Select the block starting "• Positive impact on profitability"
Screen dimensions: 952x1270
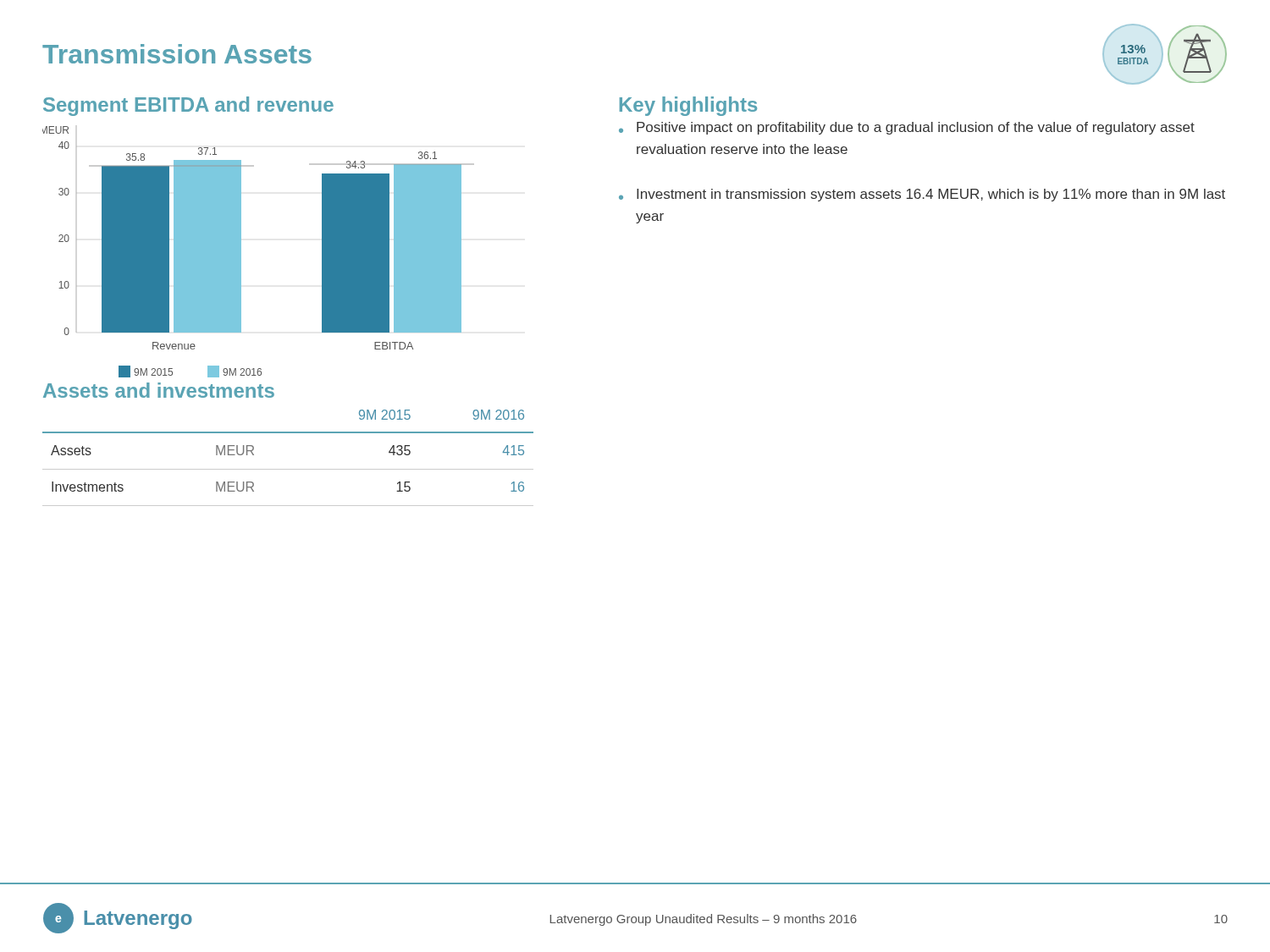coord(923,138)
